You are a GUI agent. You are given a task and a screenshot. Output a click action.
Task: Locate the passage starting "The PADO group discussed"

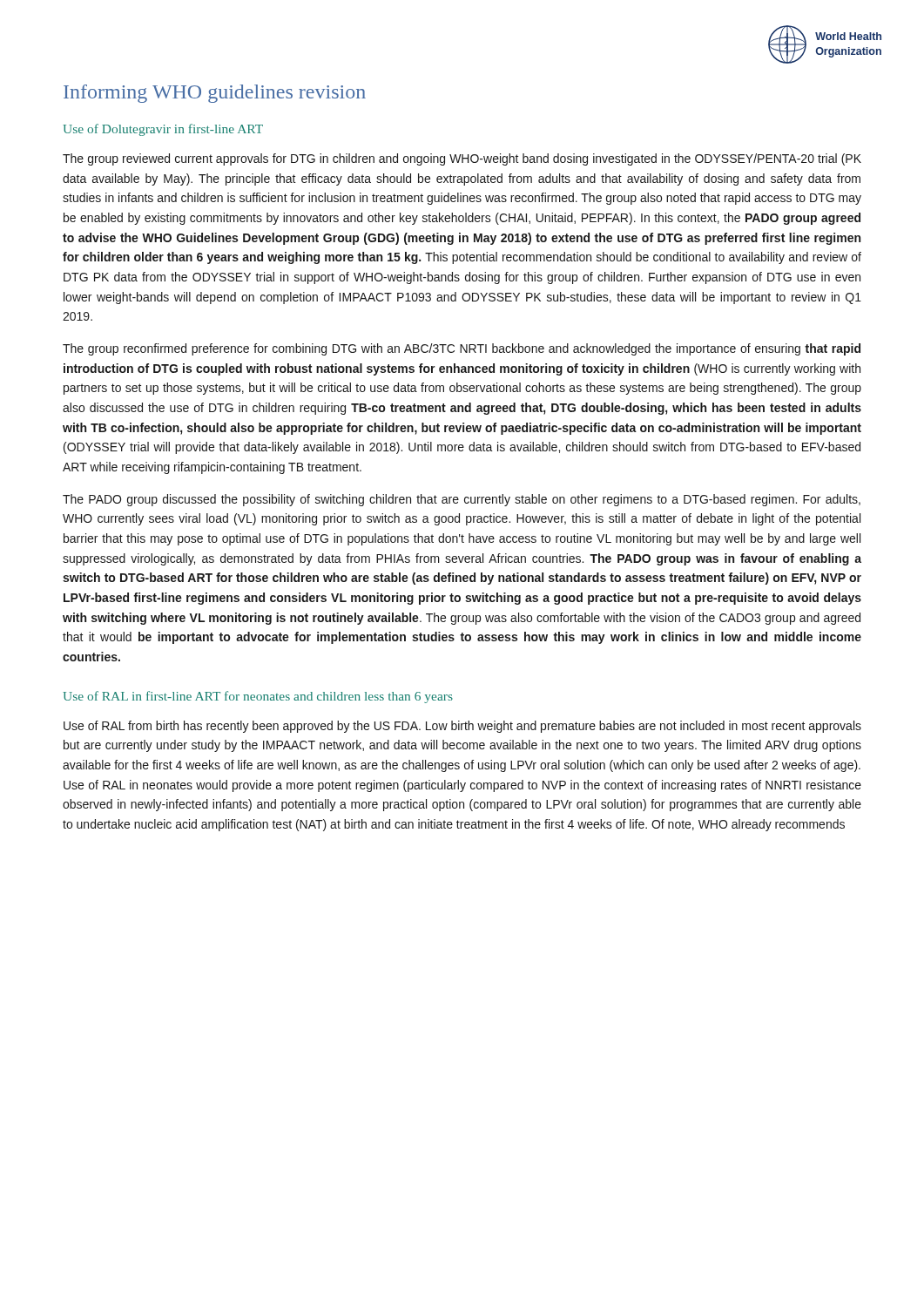click(x=462, y=578)
